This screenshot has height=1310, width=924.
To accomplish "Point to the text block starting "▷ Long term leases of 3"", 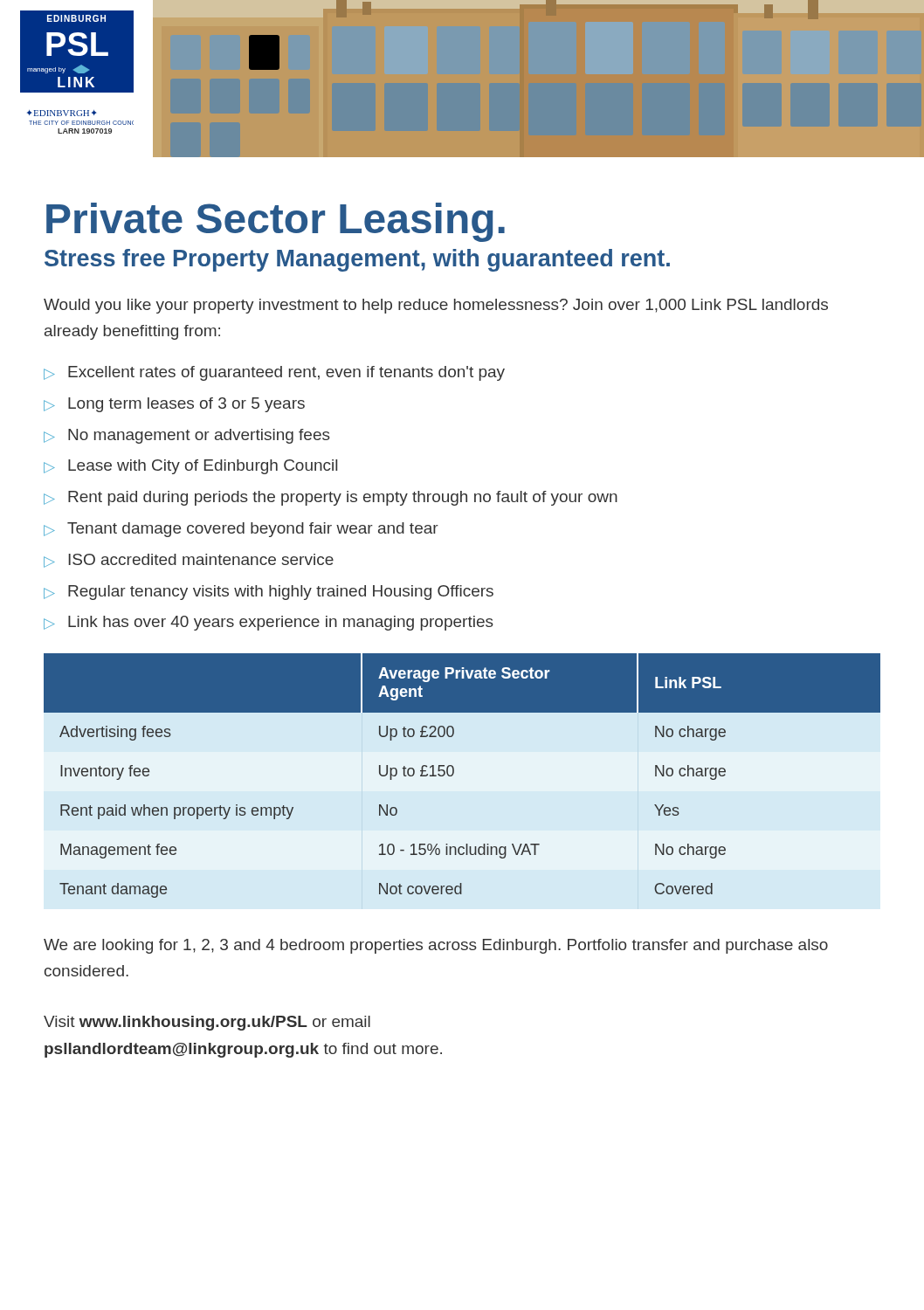I will 174,404.
